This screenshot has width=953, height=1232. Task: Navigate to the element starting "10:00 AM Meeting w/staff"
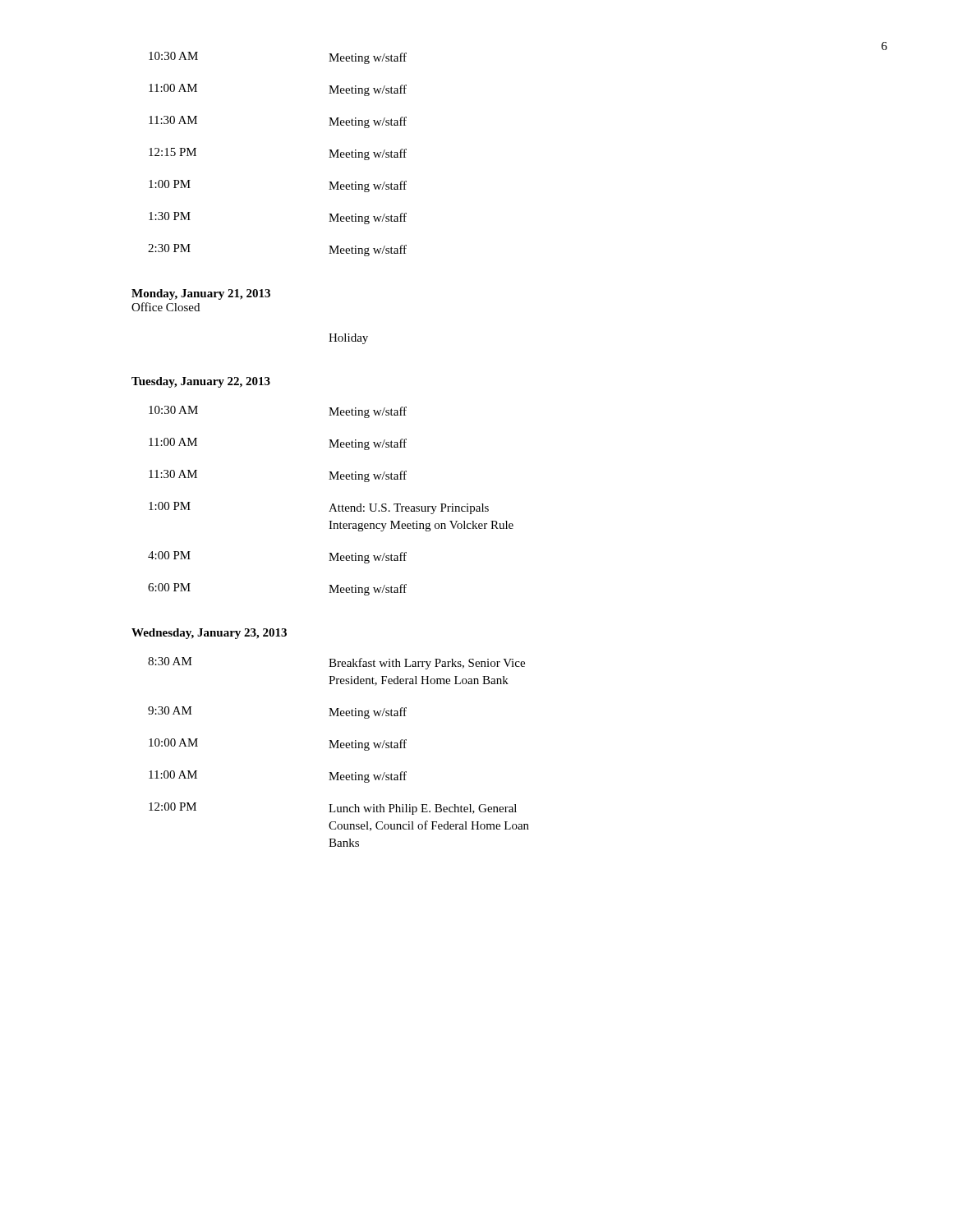(174, 745)
